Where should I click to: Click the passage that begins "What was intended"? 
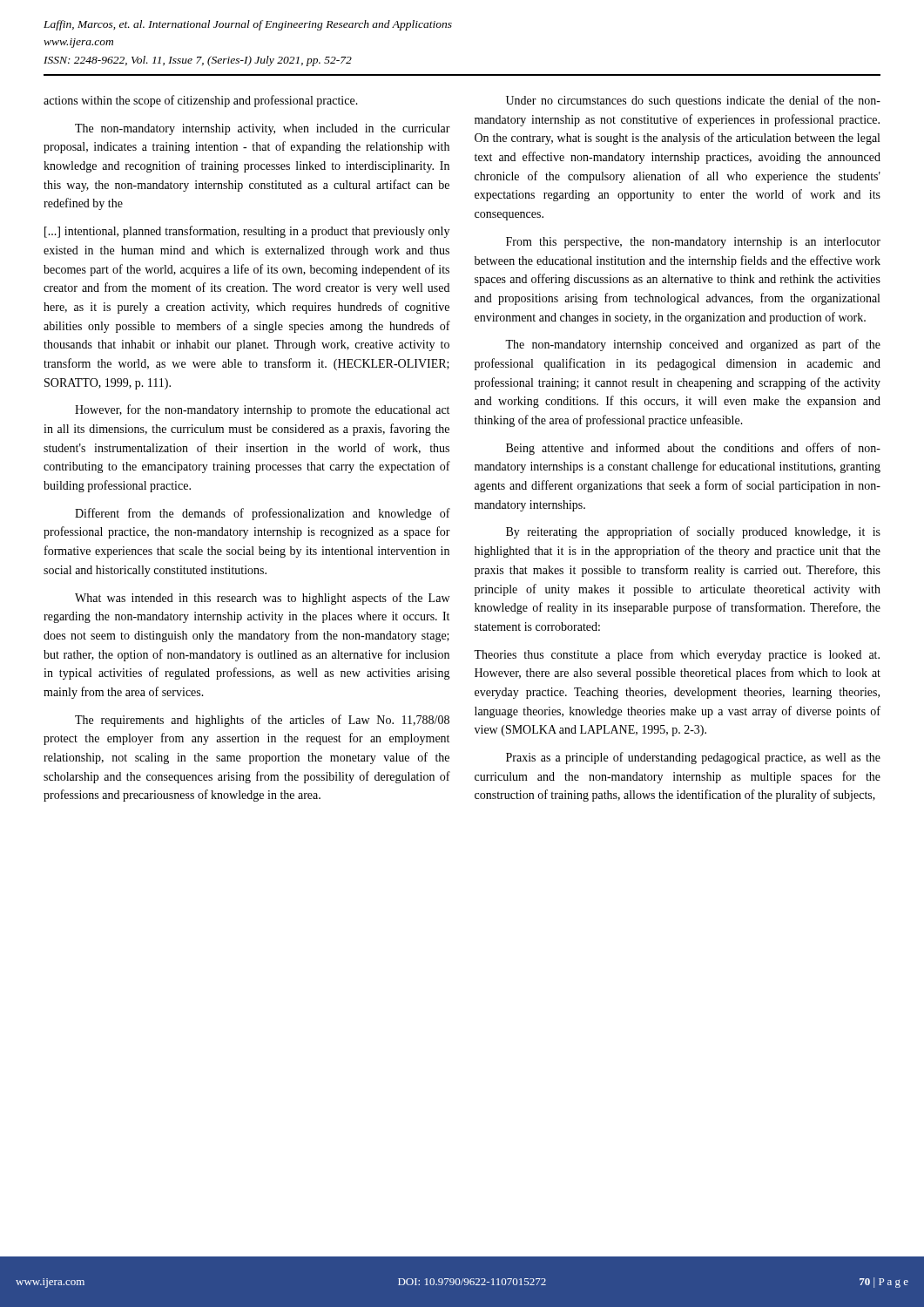click(247, 645)
